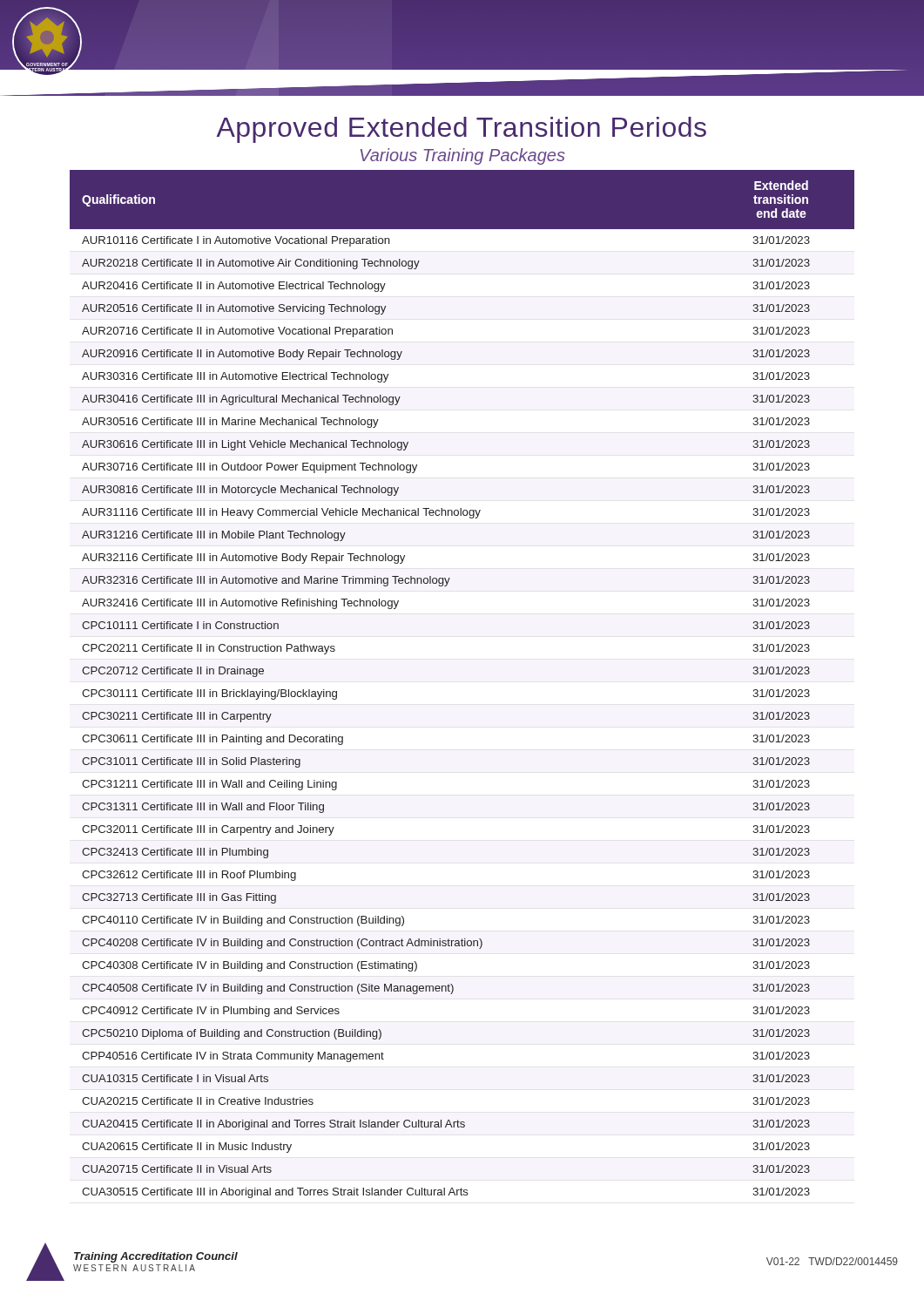Viewport: 924px width, 1307px height.
Task: Find the passage starting "Approved Extended Transition Periods Various"
Action: (x=462, y=139)
